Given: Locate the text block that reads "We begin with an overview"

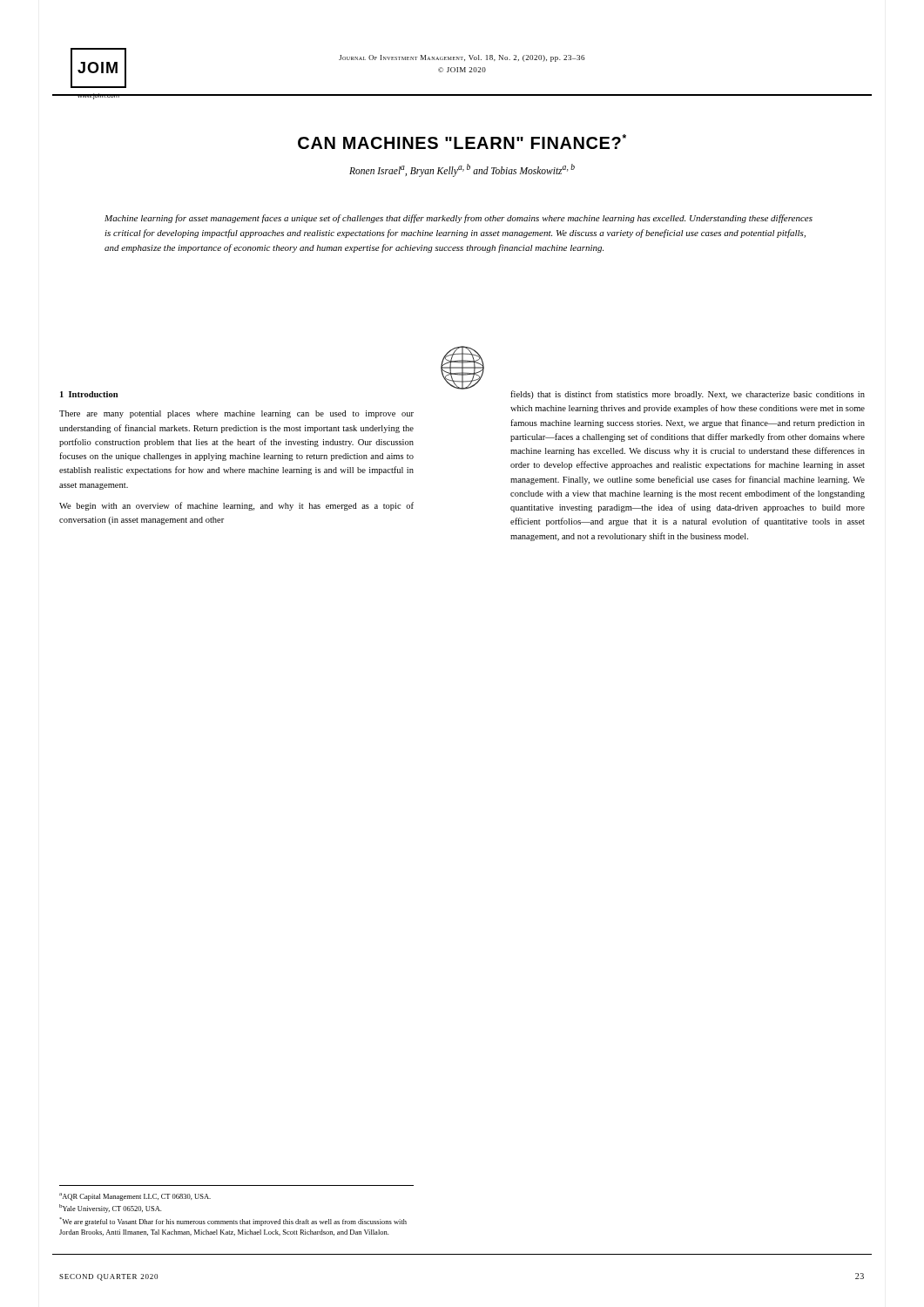Looking at the screenshot, I should tap(236, 513).
